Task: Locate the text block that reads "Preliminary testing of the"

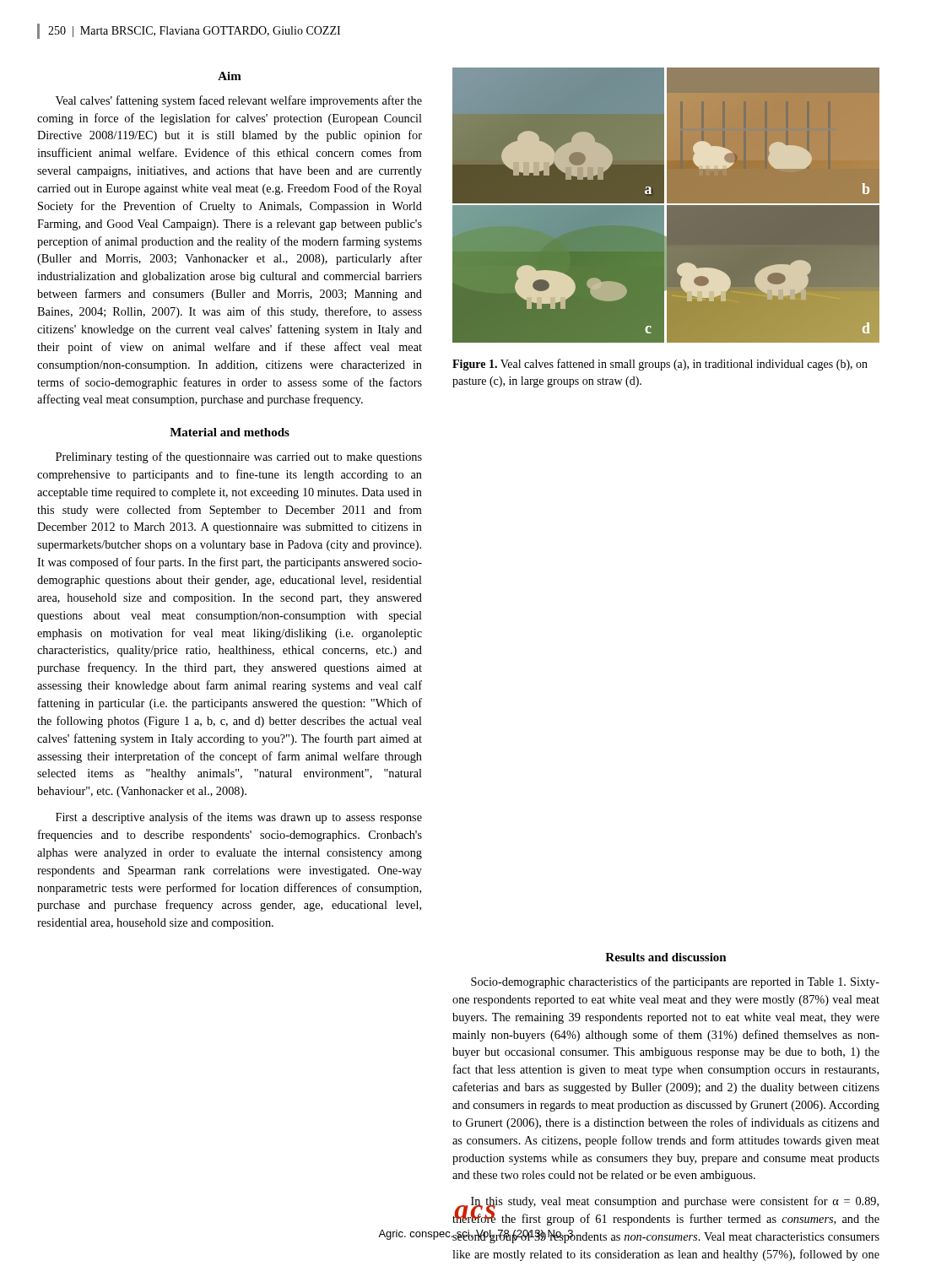Action: point(230,690)
